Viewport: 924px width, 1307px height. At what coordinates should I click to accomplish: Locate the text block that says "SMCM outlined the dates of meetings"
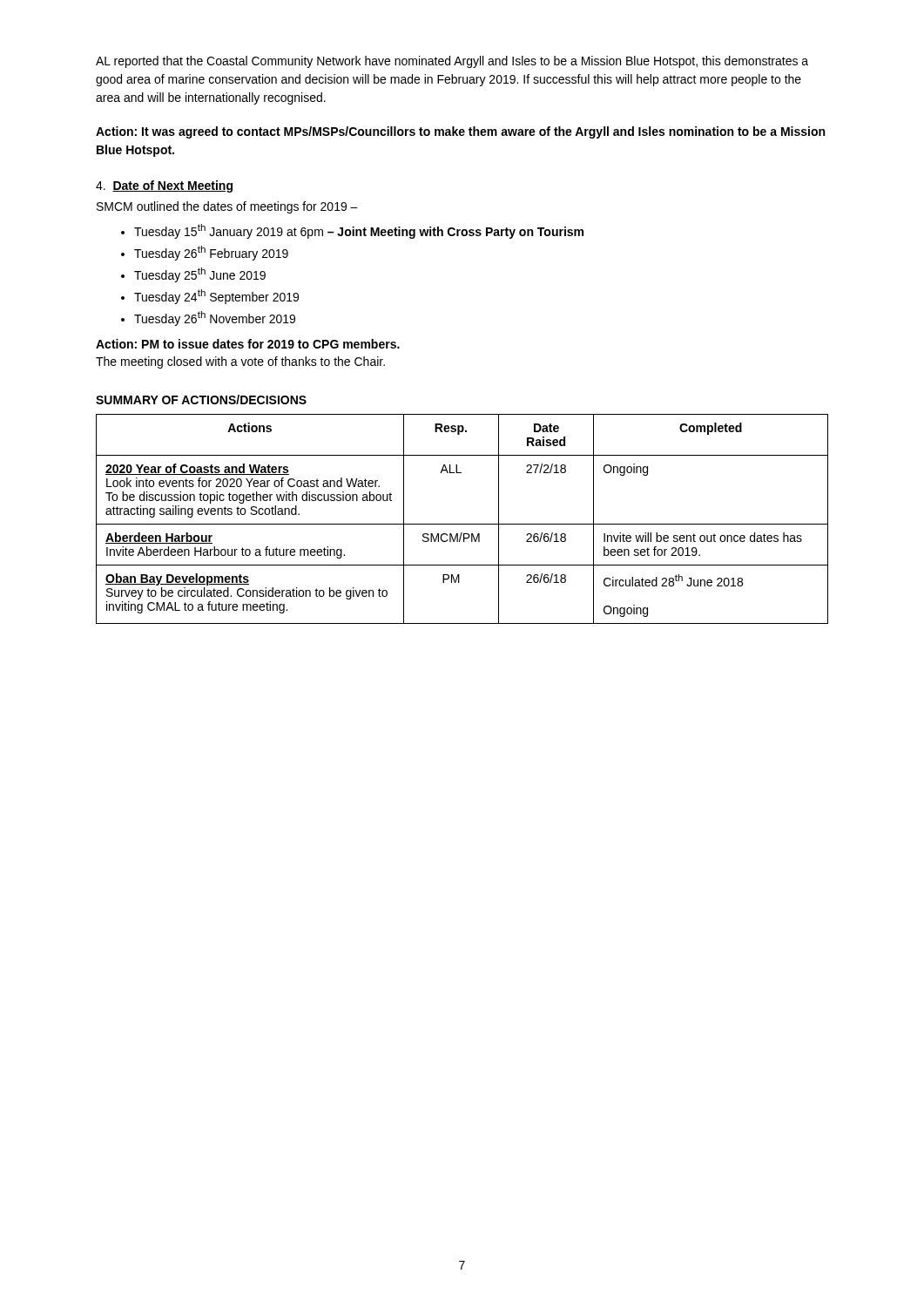coord(227,207)
